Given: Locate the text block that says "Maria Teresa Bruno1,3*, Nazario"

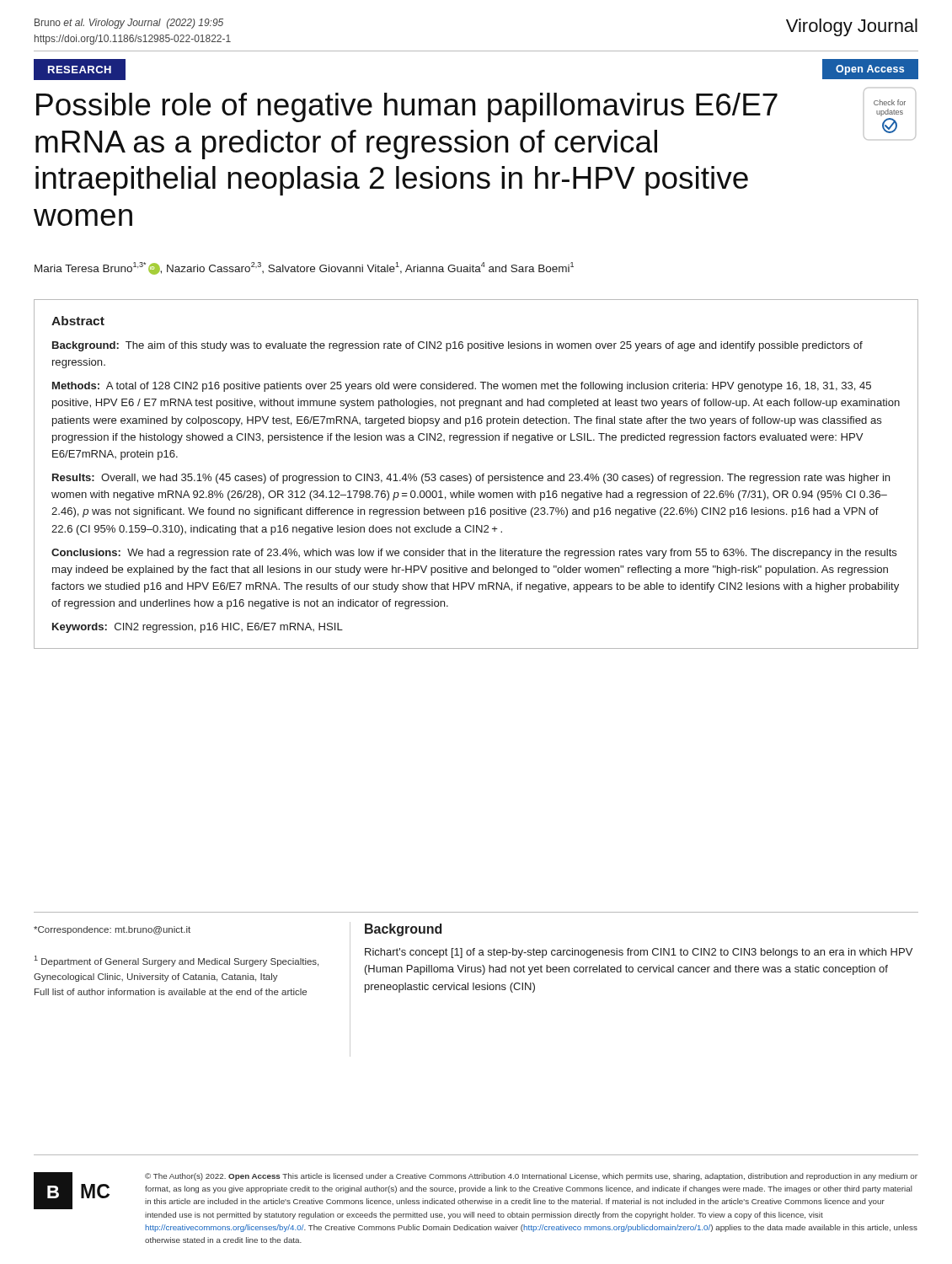Looking at the screenshot, I should tap(304, 268).
